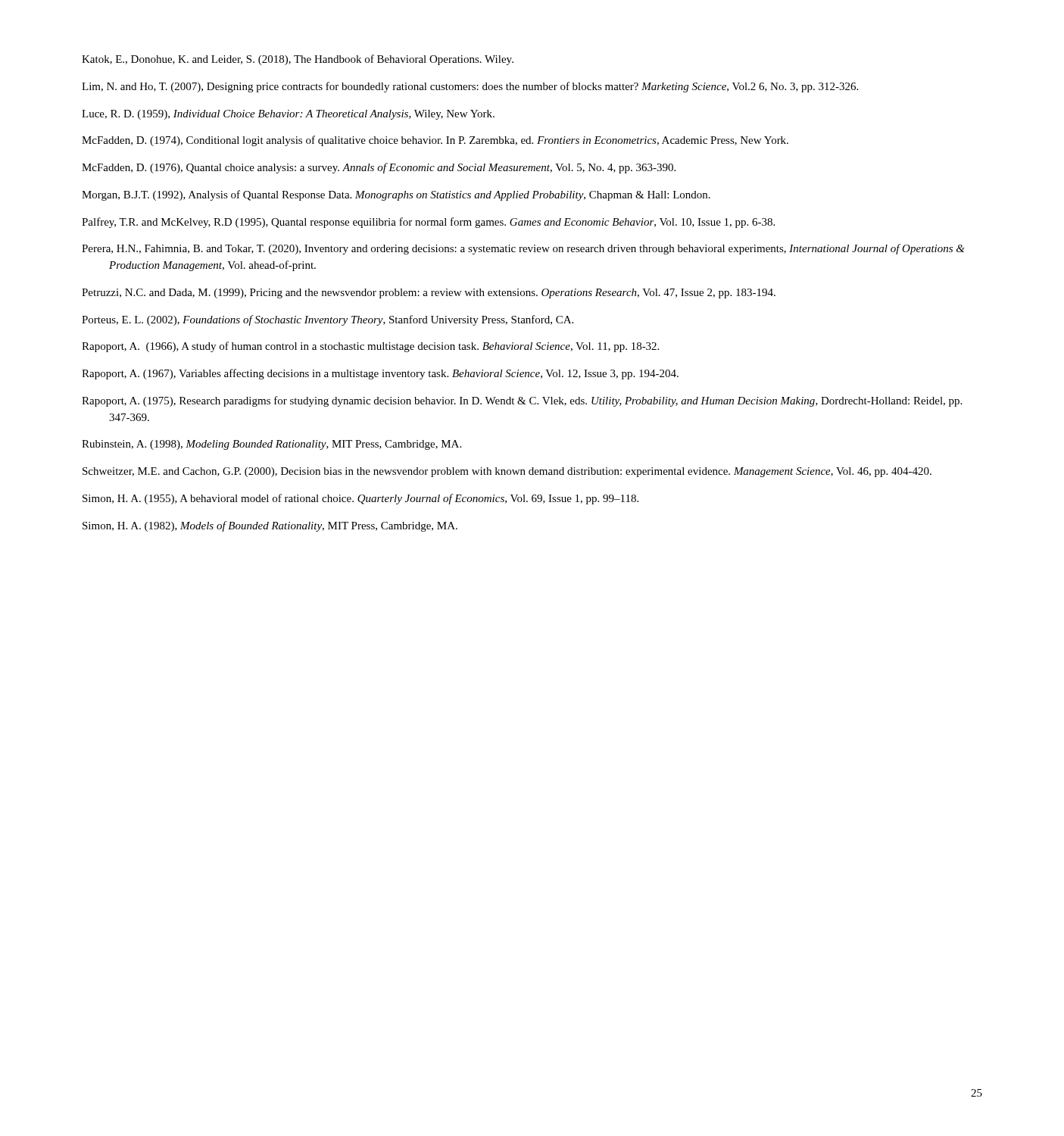Image resolution: width=1064 pixels, height=1136 pixels.
Task: Navigate to the passage starting "Porteus, E. L. (2002), Foundations"
Action: click(328, 319)
